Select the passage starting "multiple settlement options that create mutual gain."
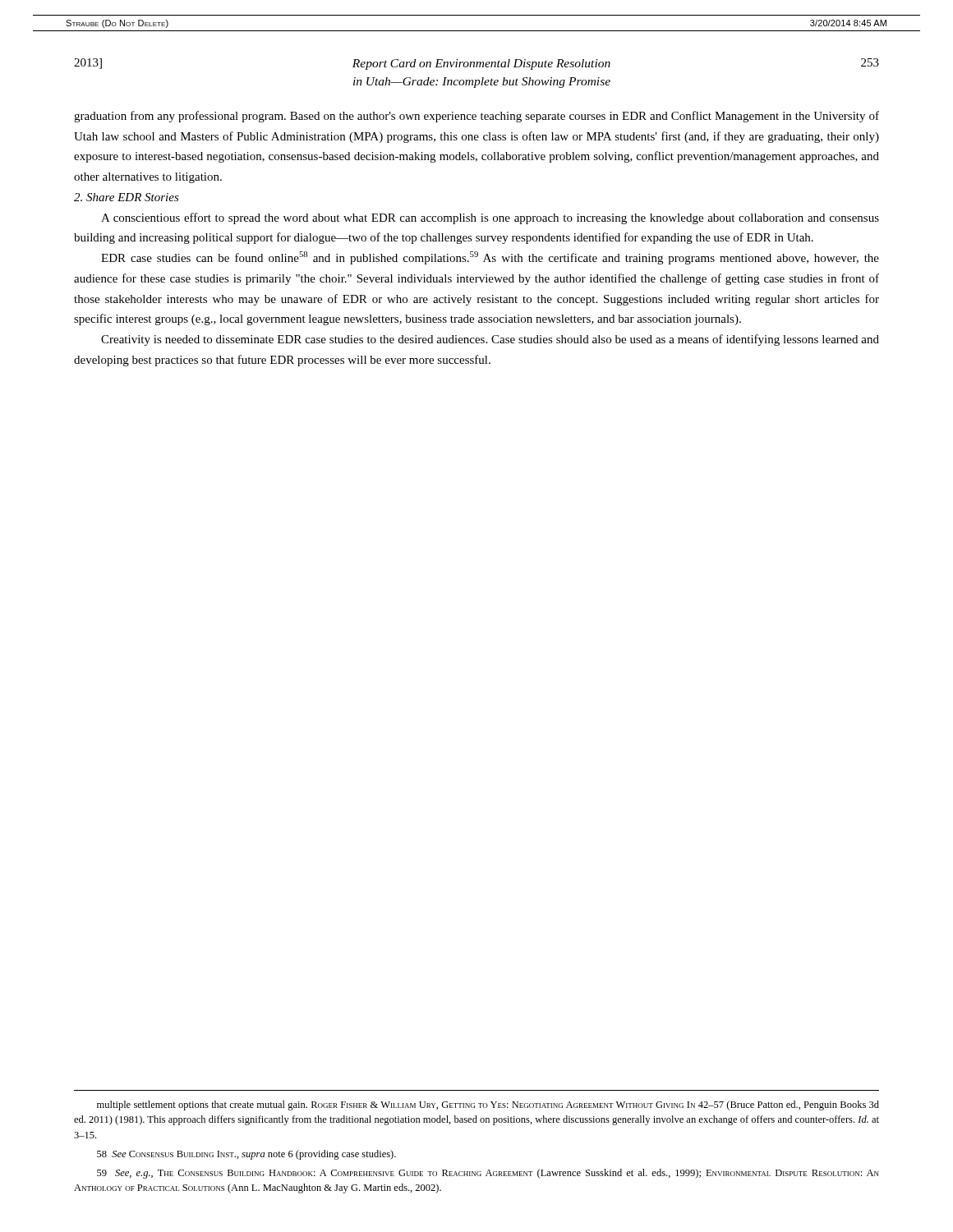953x1232 pixels. tap(476, 1120)
